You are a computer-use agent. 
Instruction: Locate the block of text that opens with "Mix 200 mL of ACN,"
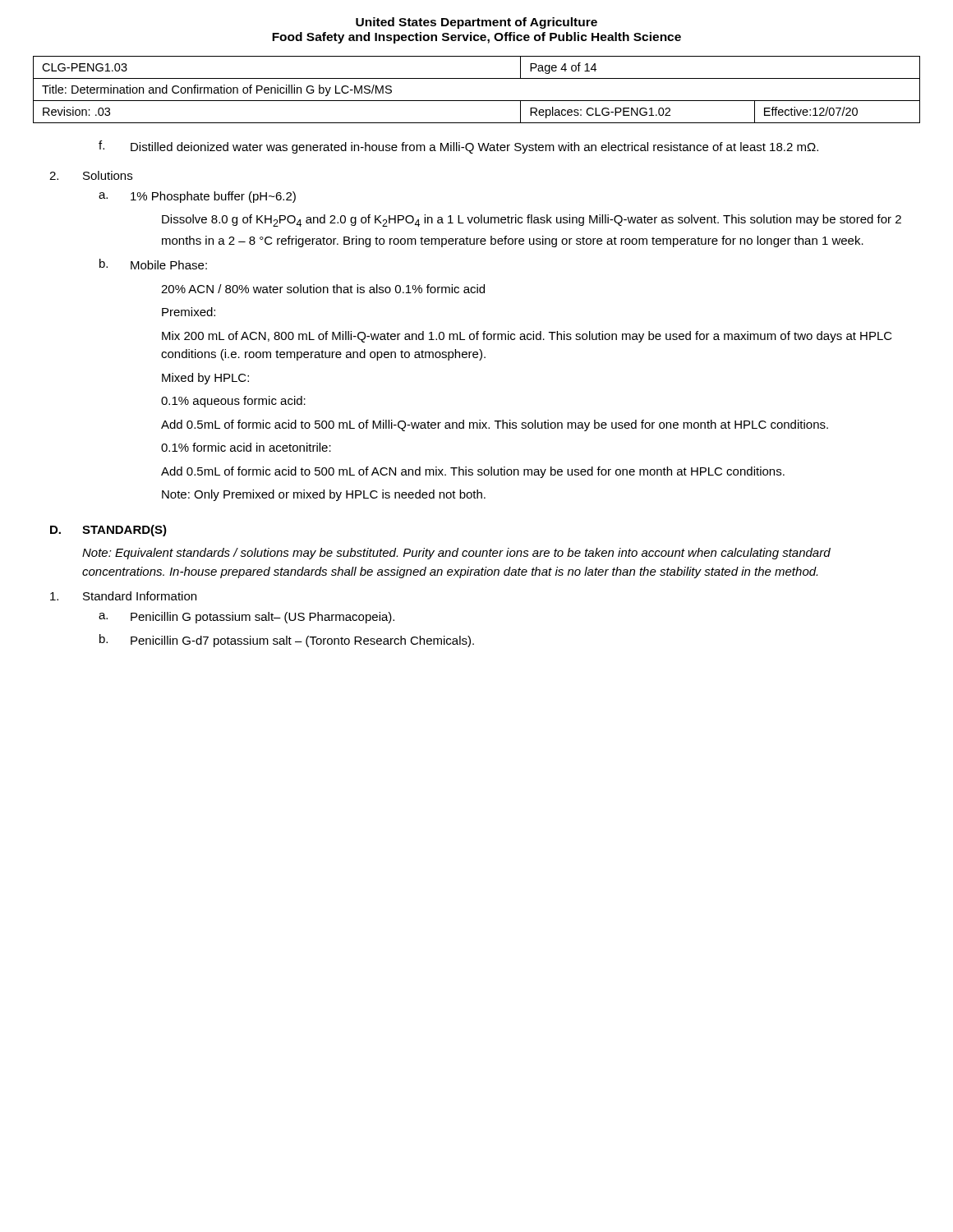tap(527, 345)
